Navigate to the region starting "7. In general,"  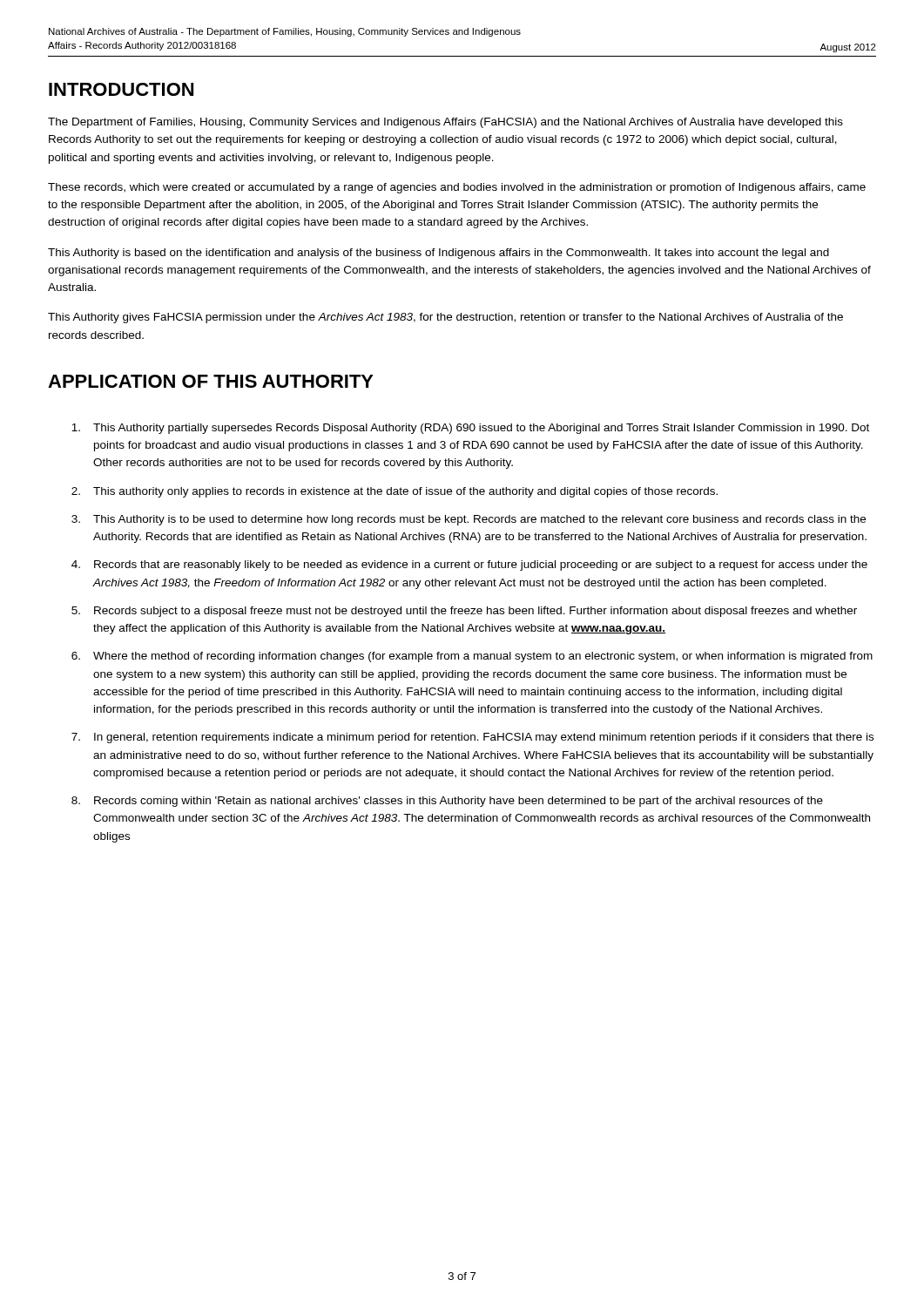click(462, 755)
